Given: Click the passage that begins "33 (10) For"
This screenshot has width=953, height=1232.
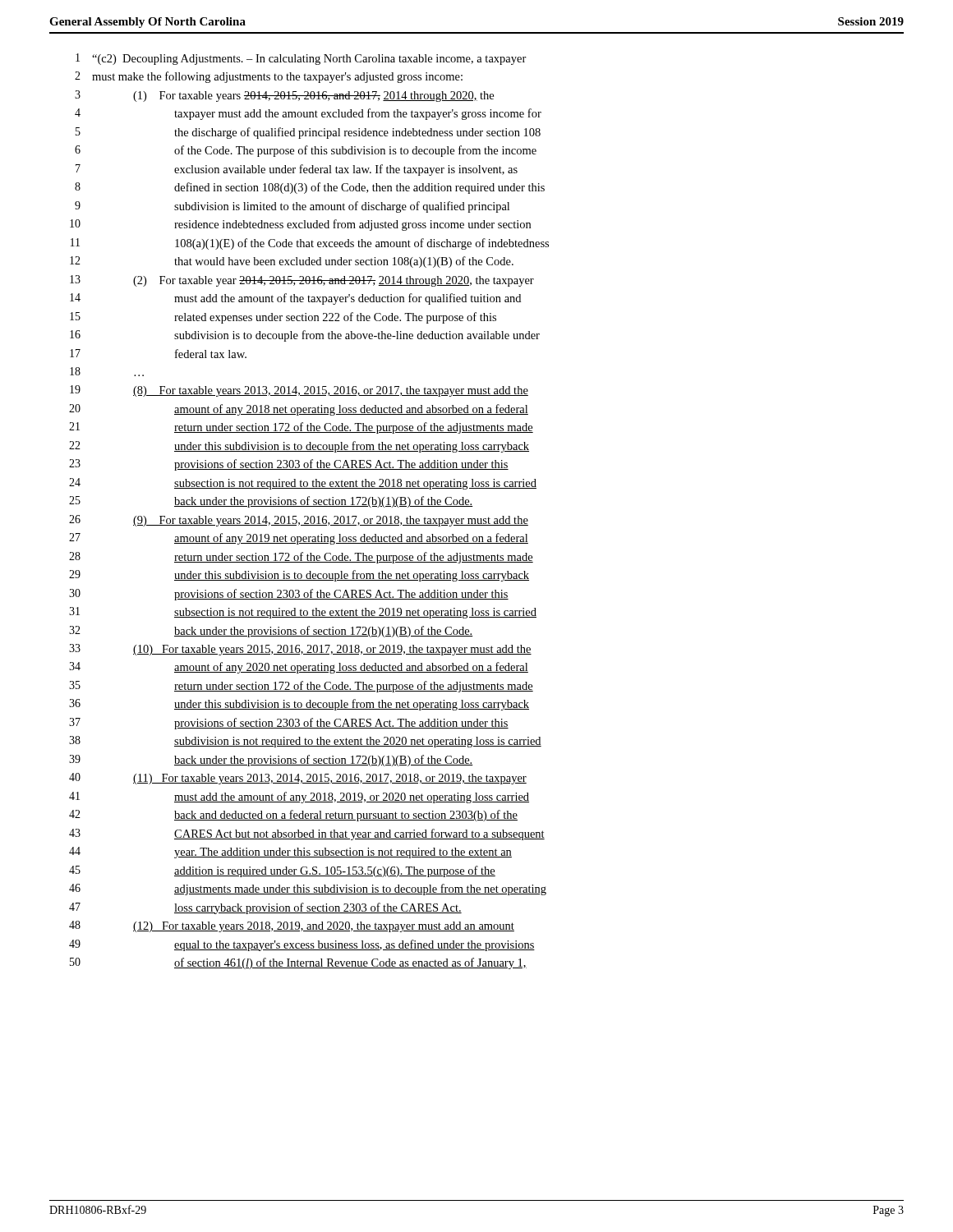Looking at the screenshot, I should [x=476, y=704].
